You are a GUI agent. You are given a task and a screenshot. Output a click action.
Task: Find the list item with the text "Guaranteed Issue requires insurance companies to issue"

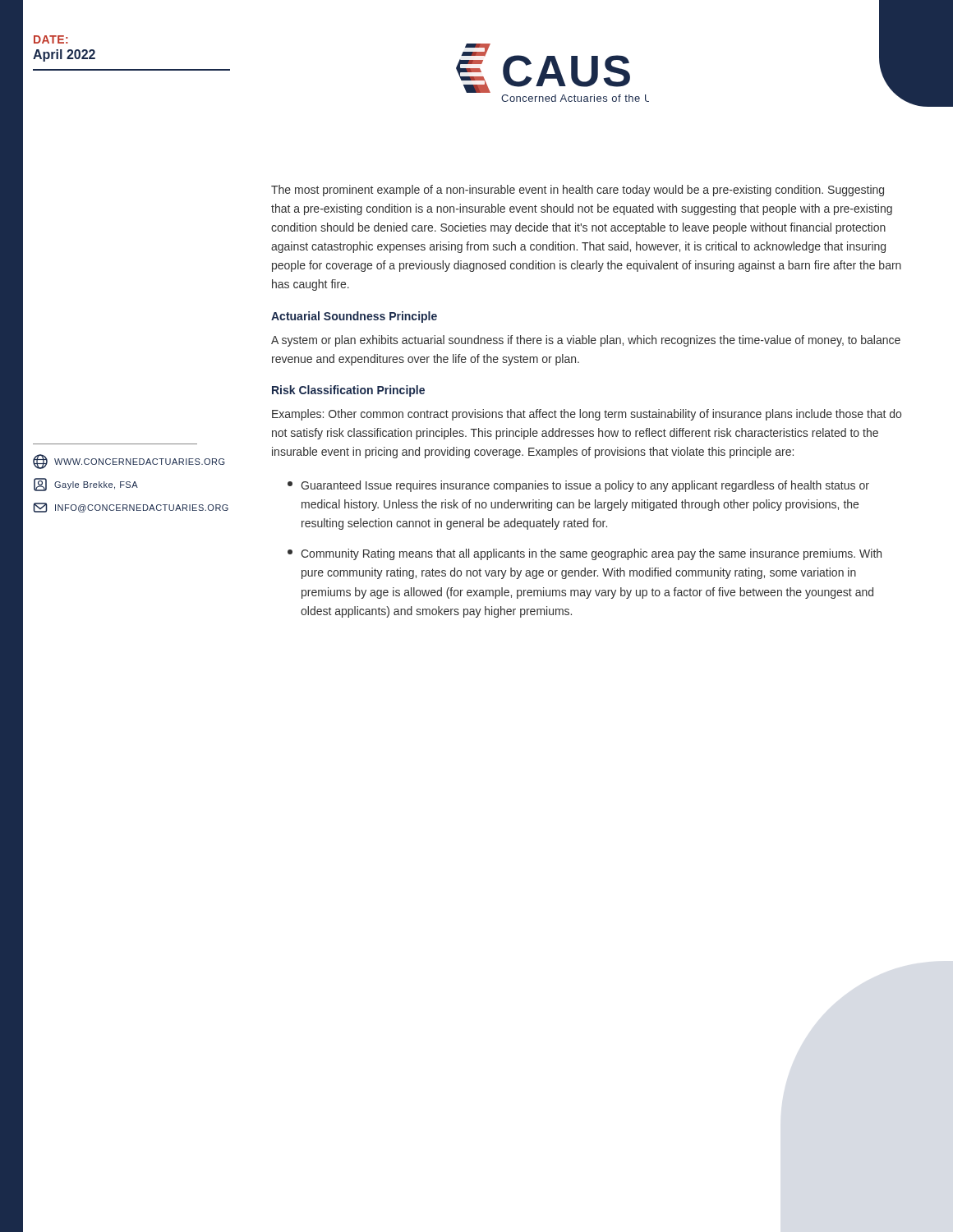(596, 505)
